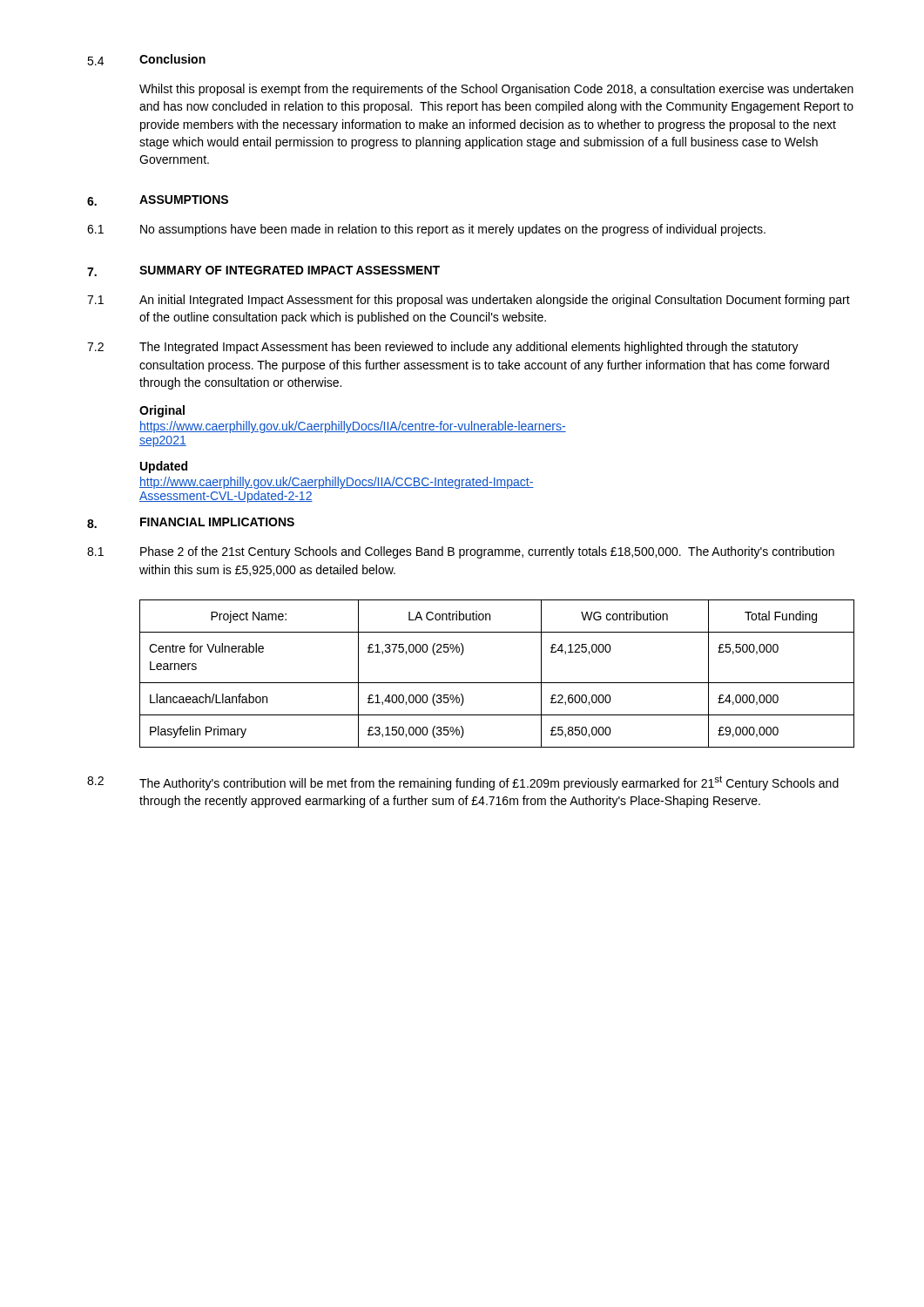Navigate to the region starting "No assumptions have been"

tap(453, 230)
